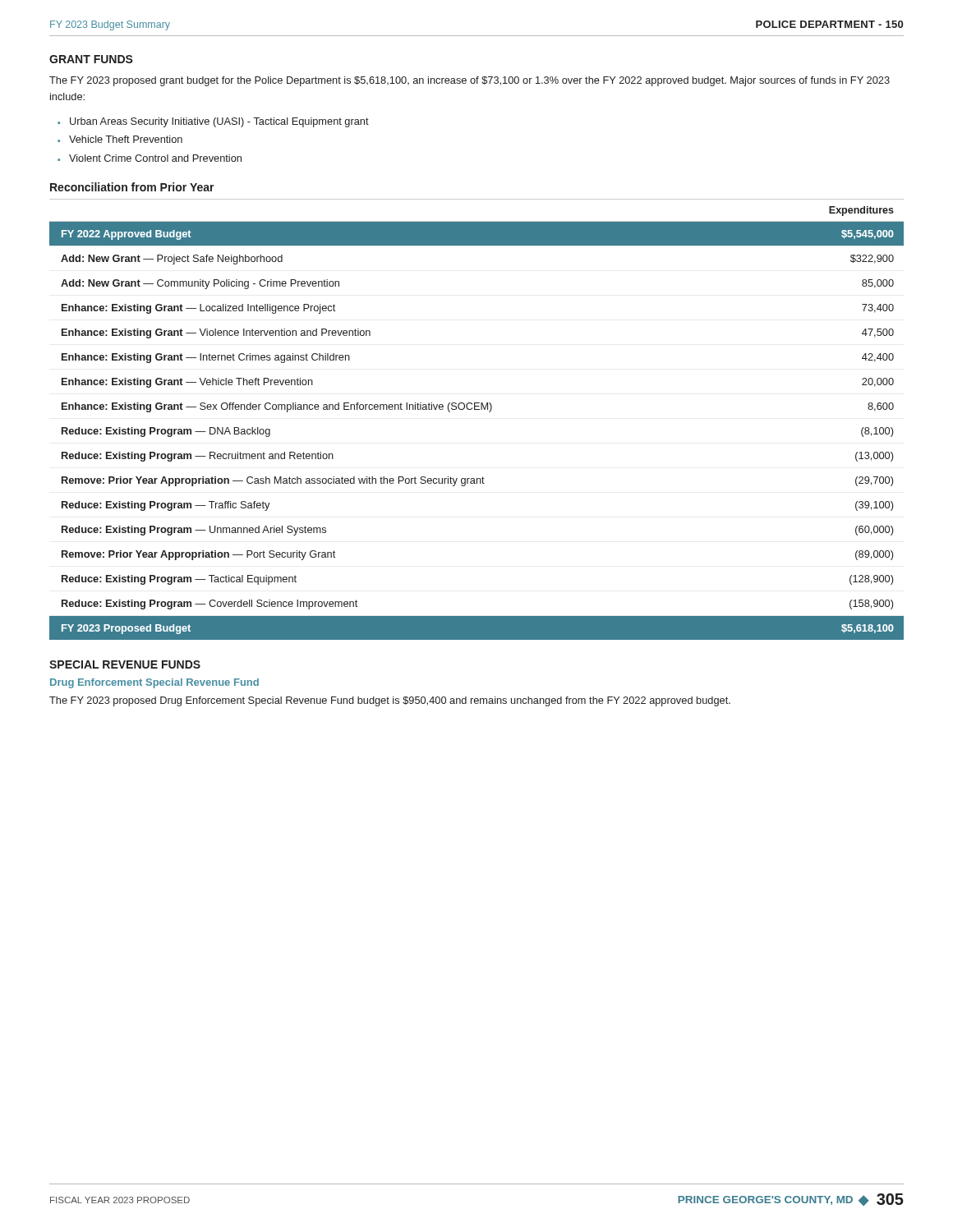
Task: Select the text starting "Drug Enforcement Special Revenue Fund"
Action: (x=154, y=682)
